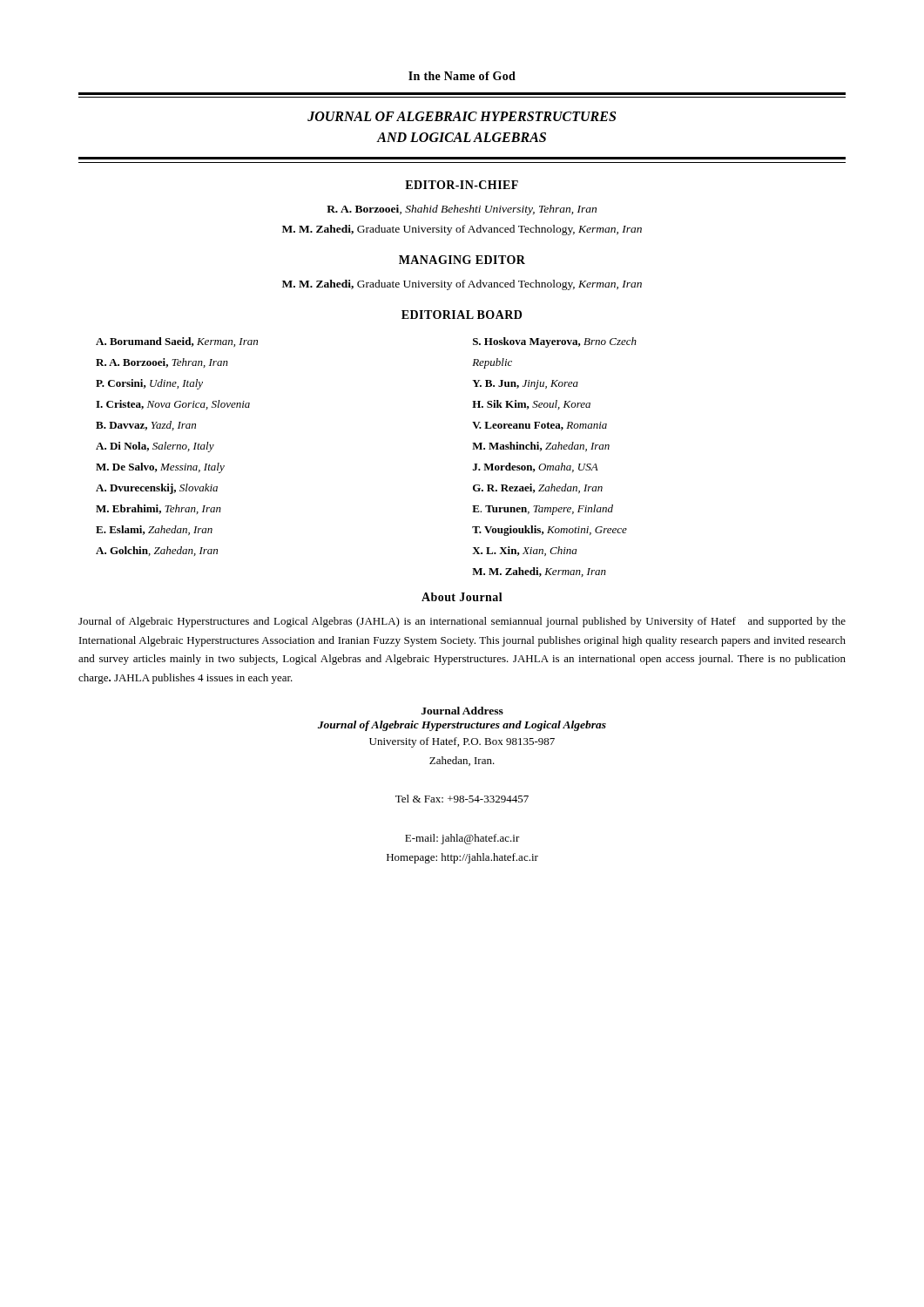Locate the section header with the text "MANAGING EDITOR"
This screenshot has height=1307, width=924.
(462, 260)
